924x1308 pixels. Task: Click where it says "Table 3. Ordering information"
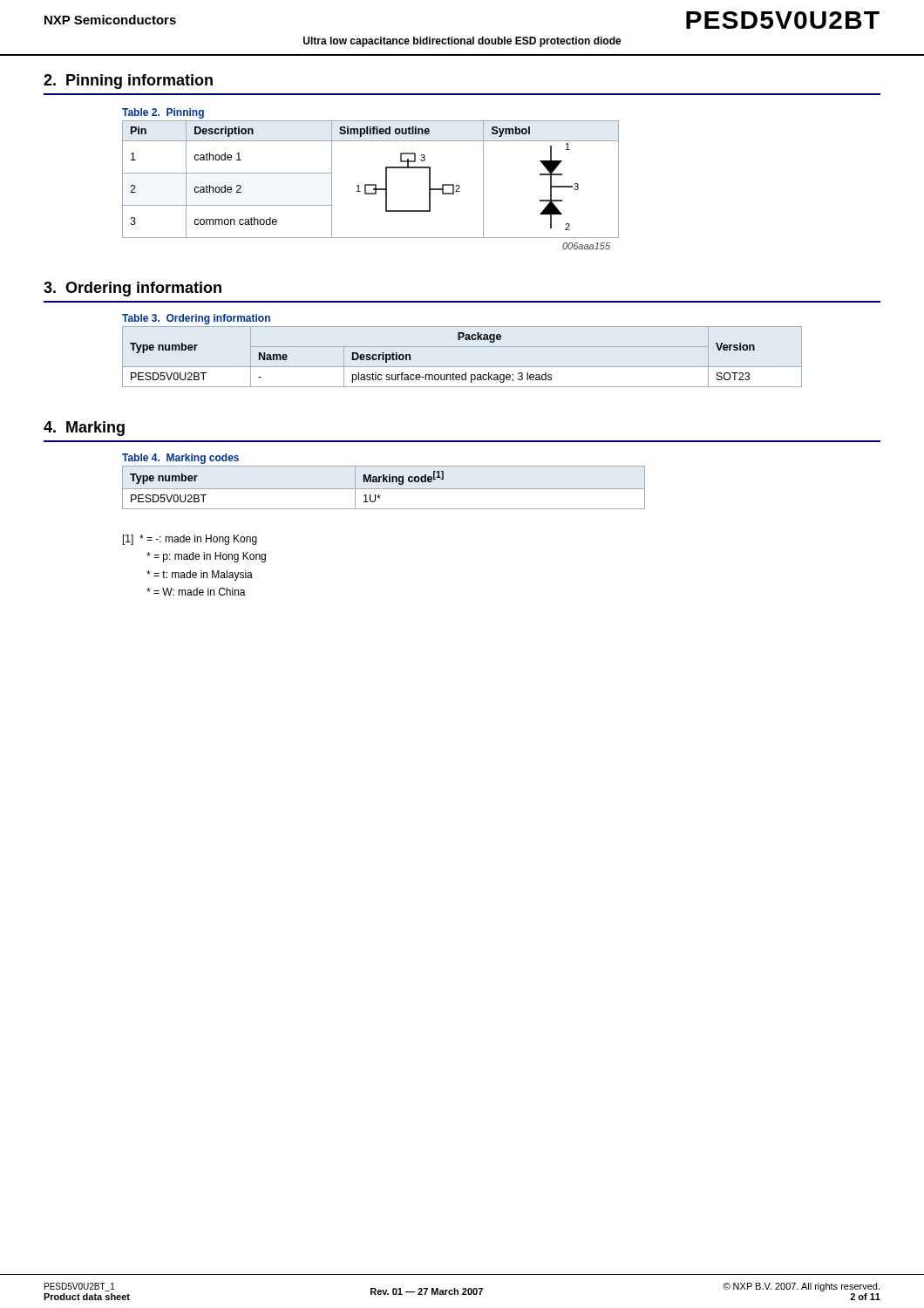click(196, 318)
